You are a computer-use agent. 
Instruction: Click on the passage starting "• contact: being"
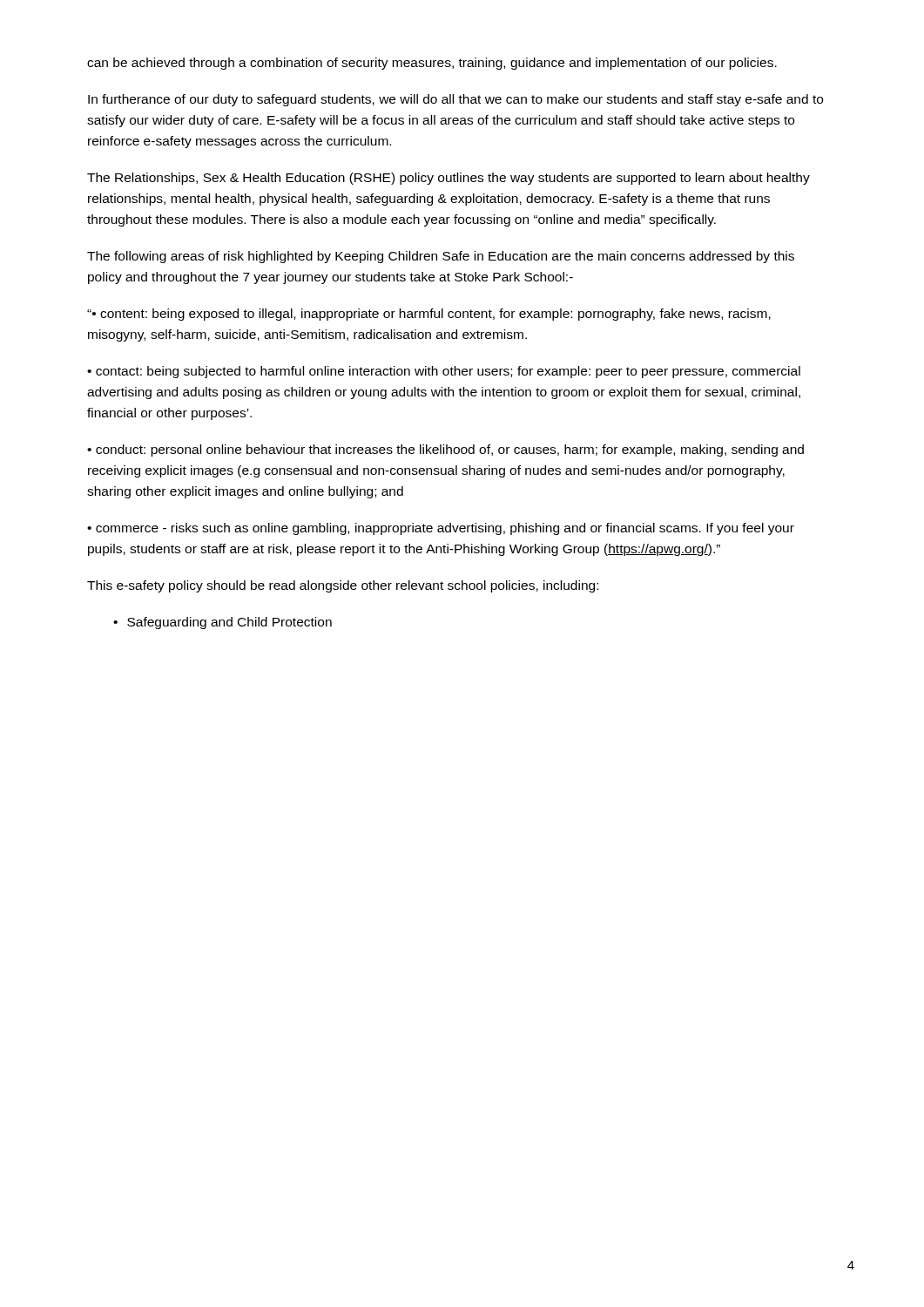444,392
